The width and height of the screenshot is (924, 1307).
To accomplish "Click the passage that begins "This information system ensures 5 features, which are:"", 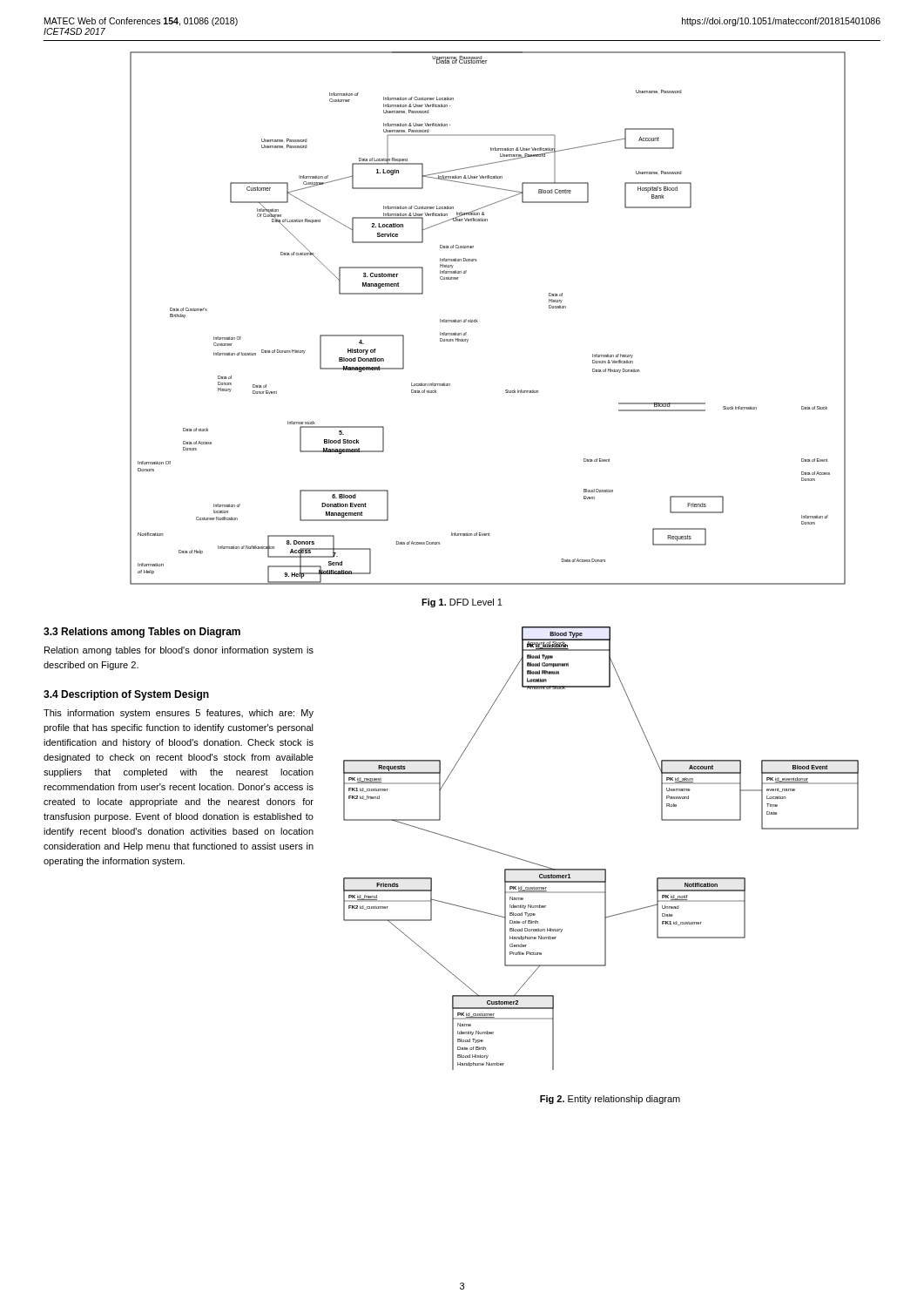I will (x=179, y=787).
